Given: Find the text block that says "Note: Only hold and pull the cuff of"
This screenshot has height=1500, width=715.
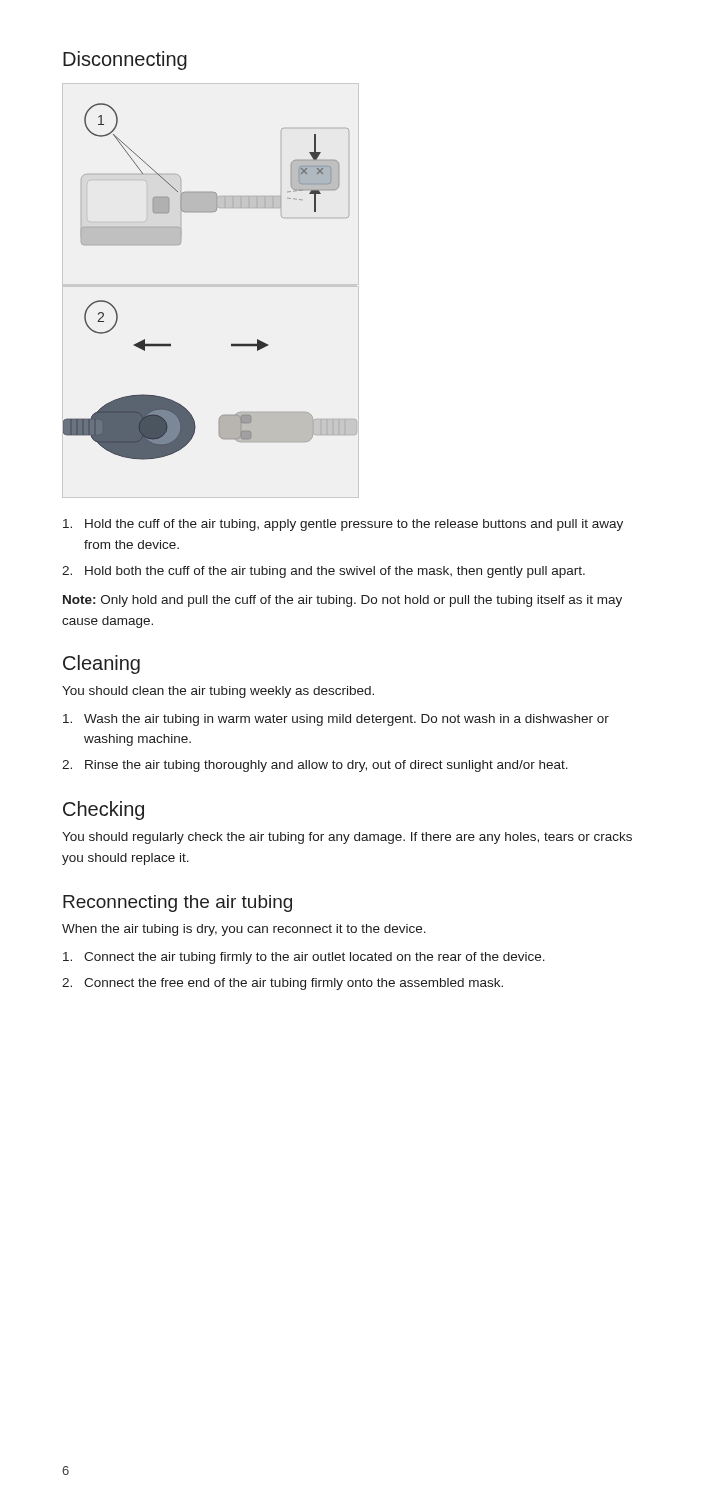Looking at the screenshot, I should click(342, 610).
